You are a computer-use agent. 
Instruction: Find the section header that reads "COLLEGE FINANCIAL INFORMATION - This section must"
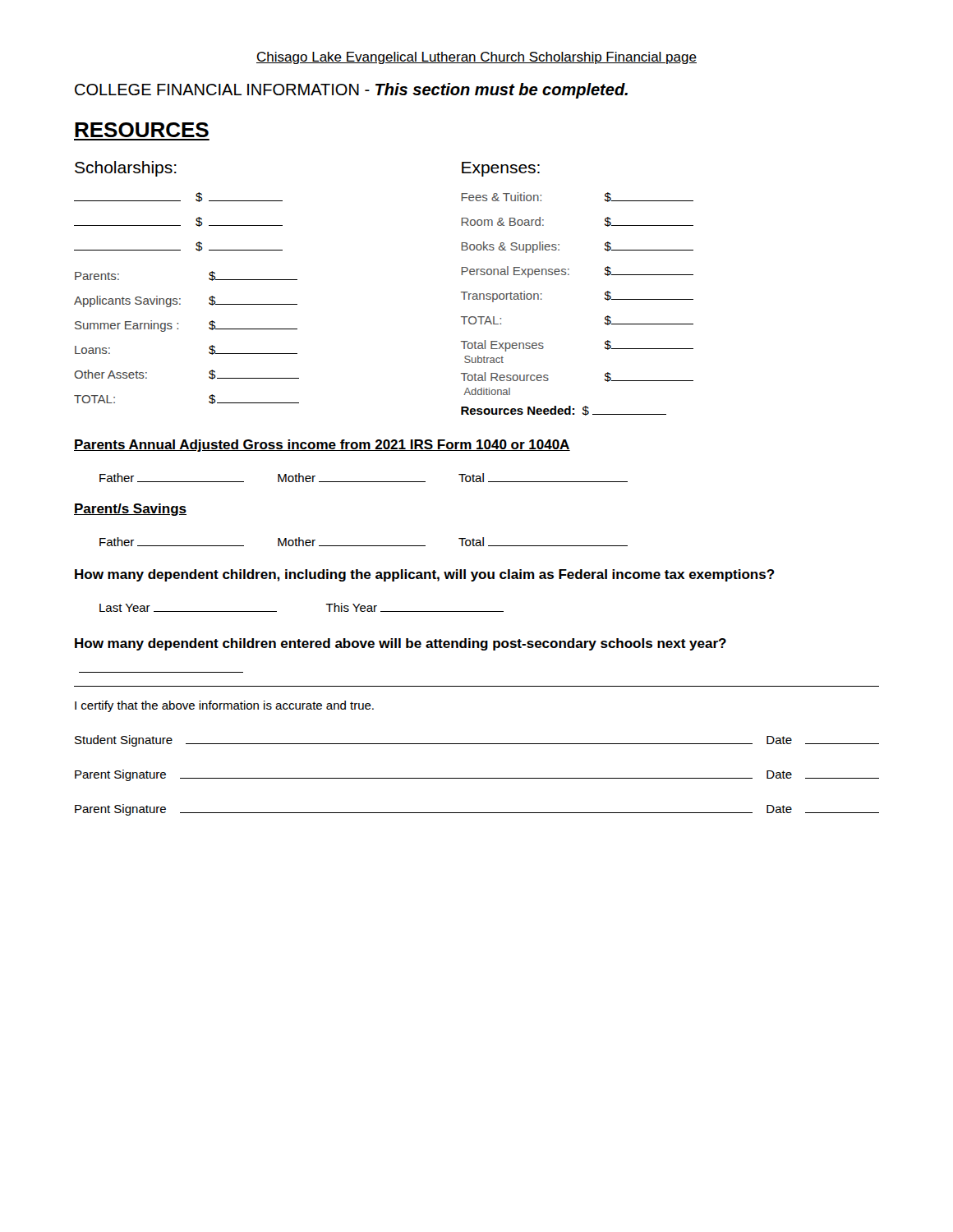(352, 90)
